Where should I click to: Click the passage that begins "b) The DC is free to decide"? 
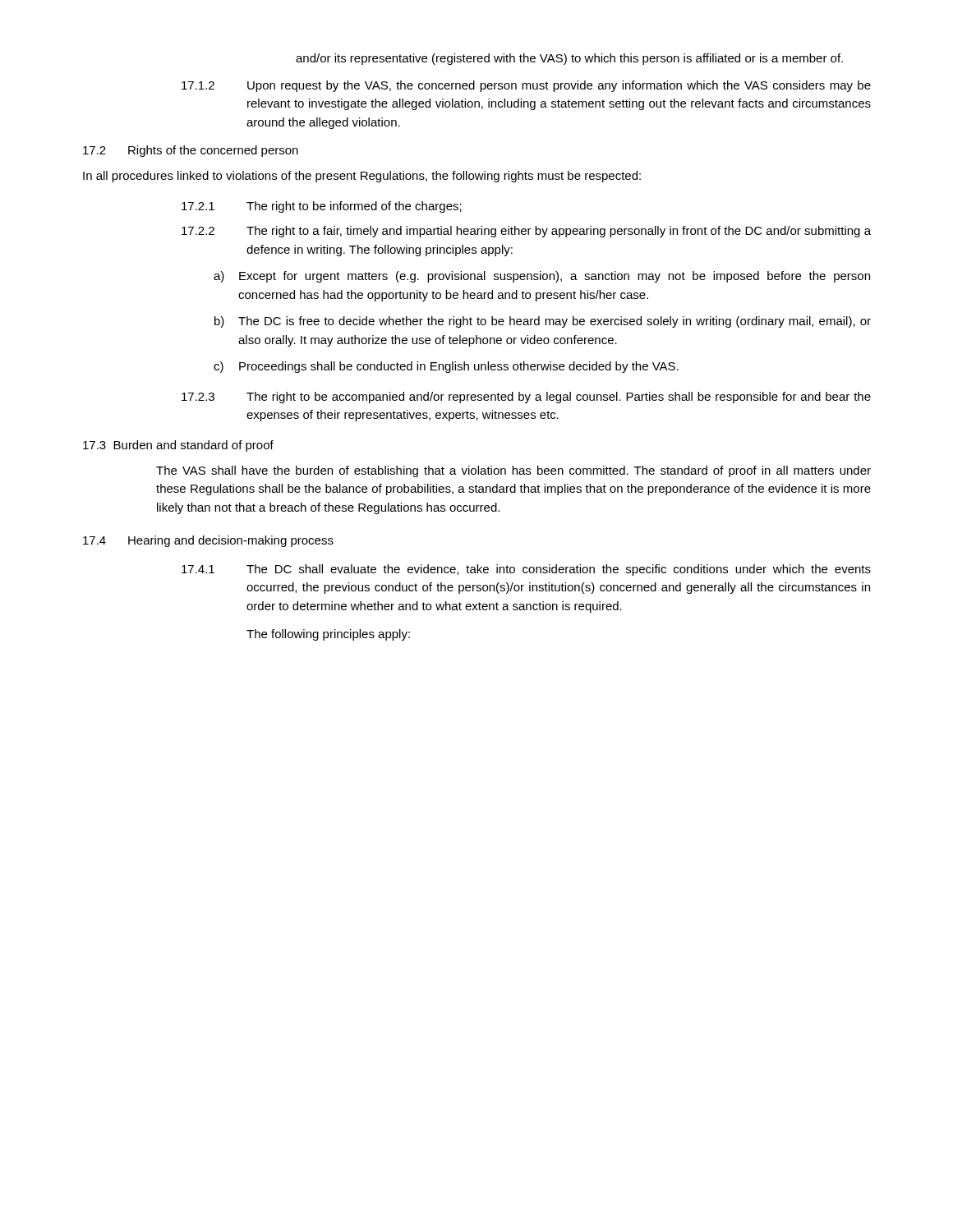[542, 331]
